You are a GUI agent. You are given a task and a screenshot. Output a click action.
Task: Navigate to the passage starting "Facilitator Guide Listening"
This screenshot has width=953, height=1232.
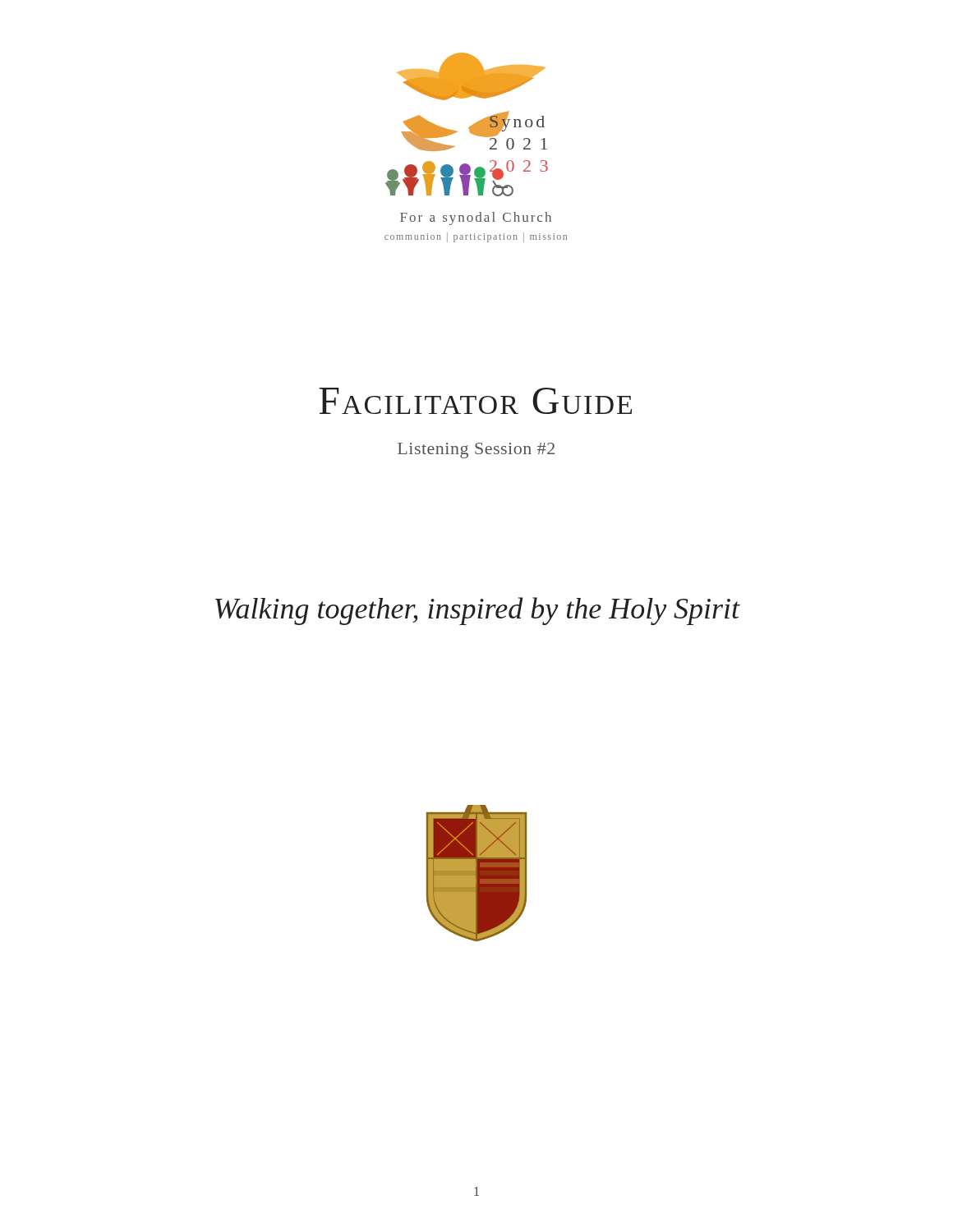(x=476, y=419)
